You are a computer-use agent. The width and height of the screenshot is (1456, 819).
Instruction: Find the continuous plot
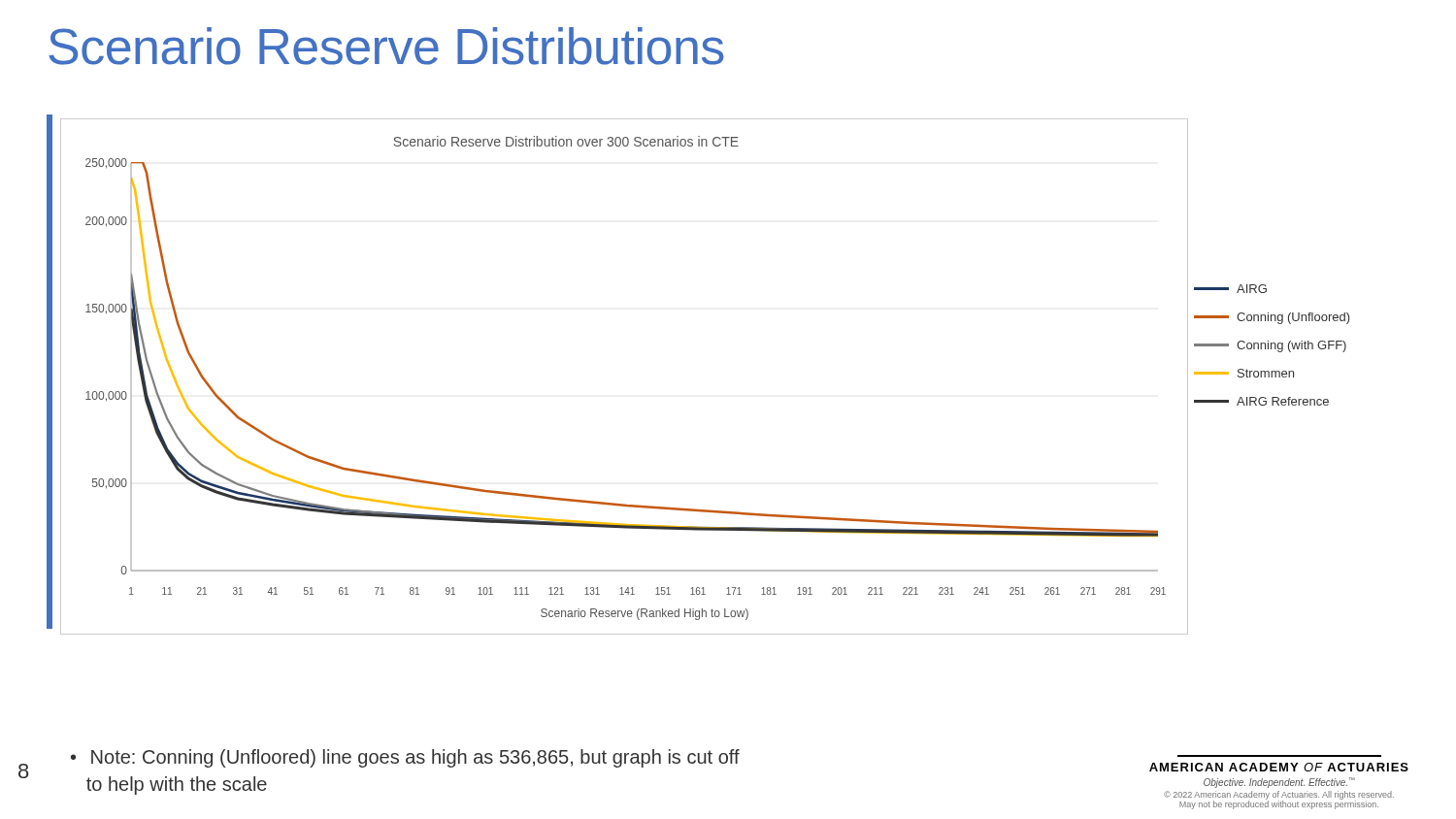pyautogui.click(x=624, y=376)
